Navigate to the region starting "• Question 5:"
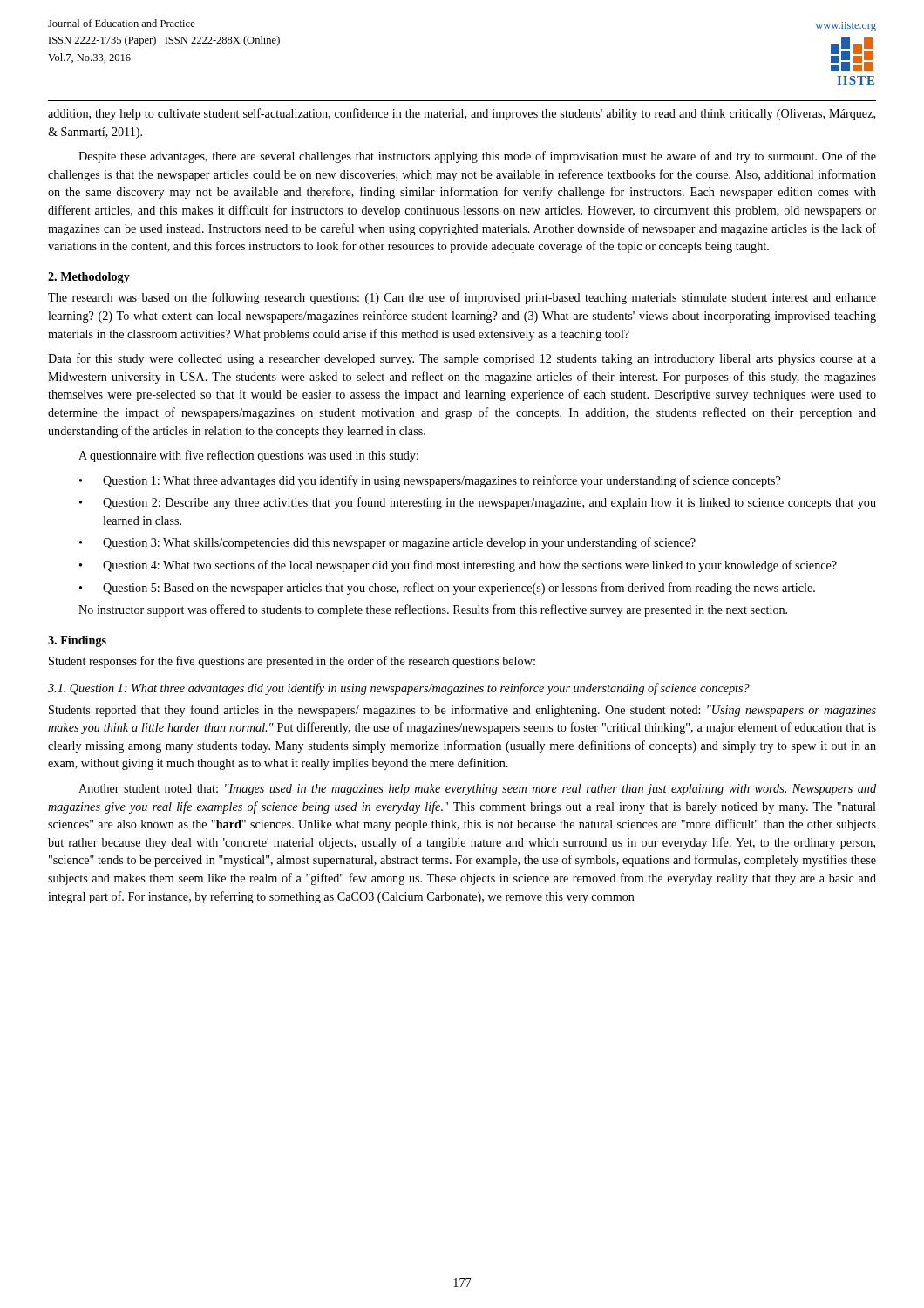Viewport: 924px width, 1308px height. [x=477, y=588]
